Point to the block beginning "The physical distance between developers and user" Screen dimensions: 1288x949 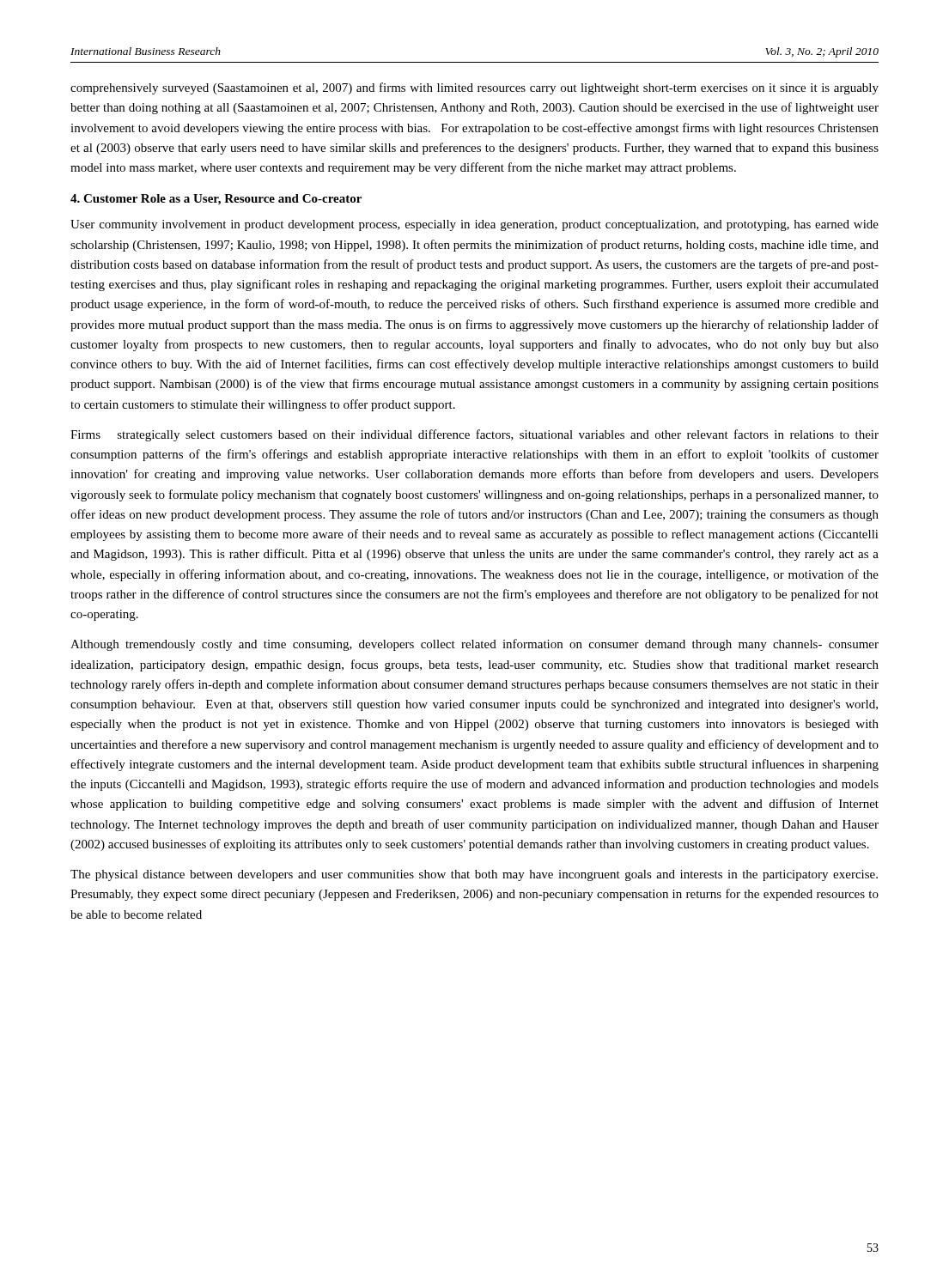[474, 894]
